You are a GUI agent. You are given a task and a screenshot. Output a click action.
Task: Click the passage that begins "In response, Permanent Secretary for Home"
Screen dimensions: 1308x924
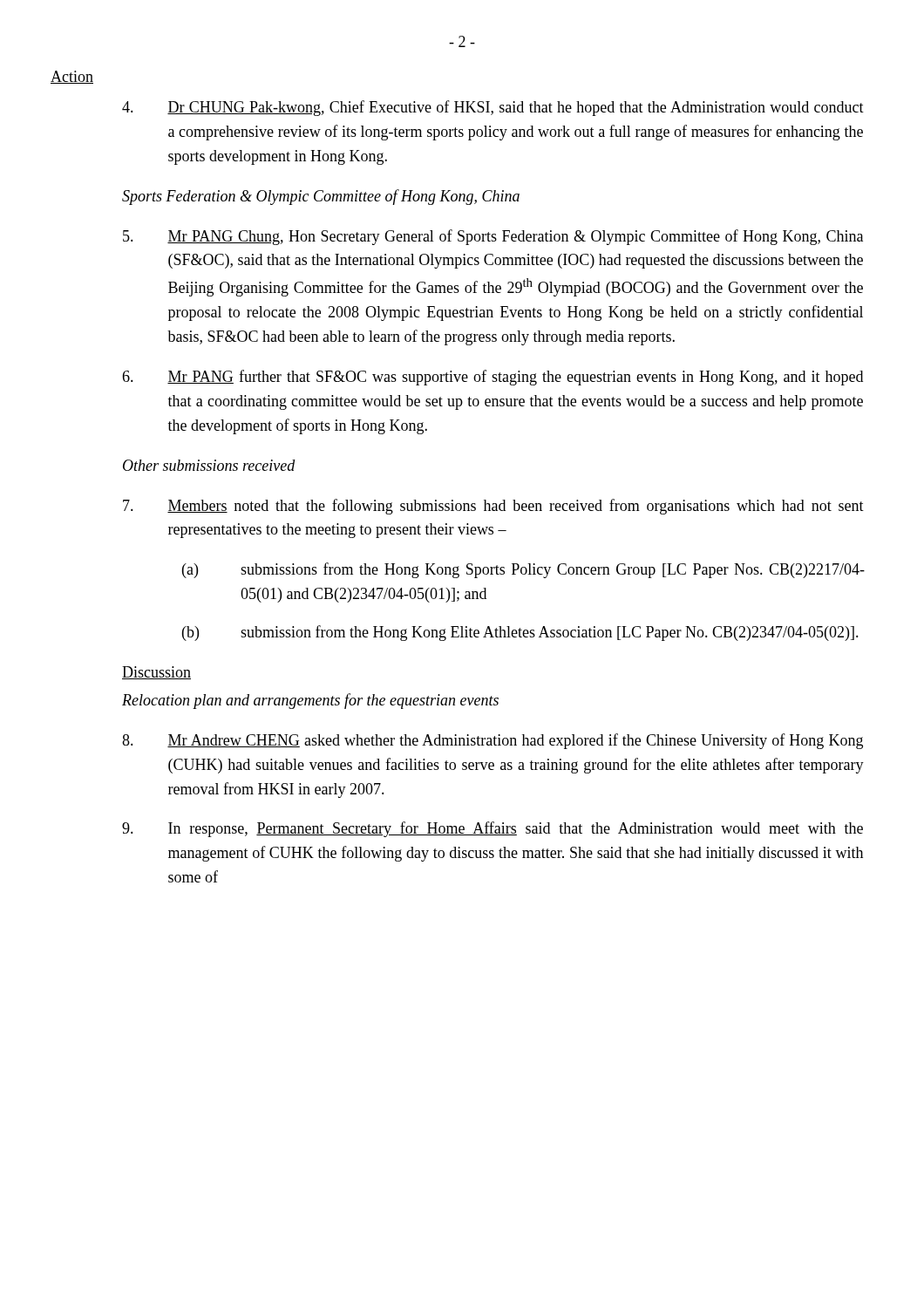pyautogui.click(x=493, y=854)
